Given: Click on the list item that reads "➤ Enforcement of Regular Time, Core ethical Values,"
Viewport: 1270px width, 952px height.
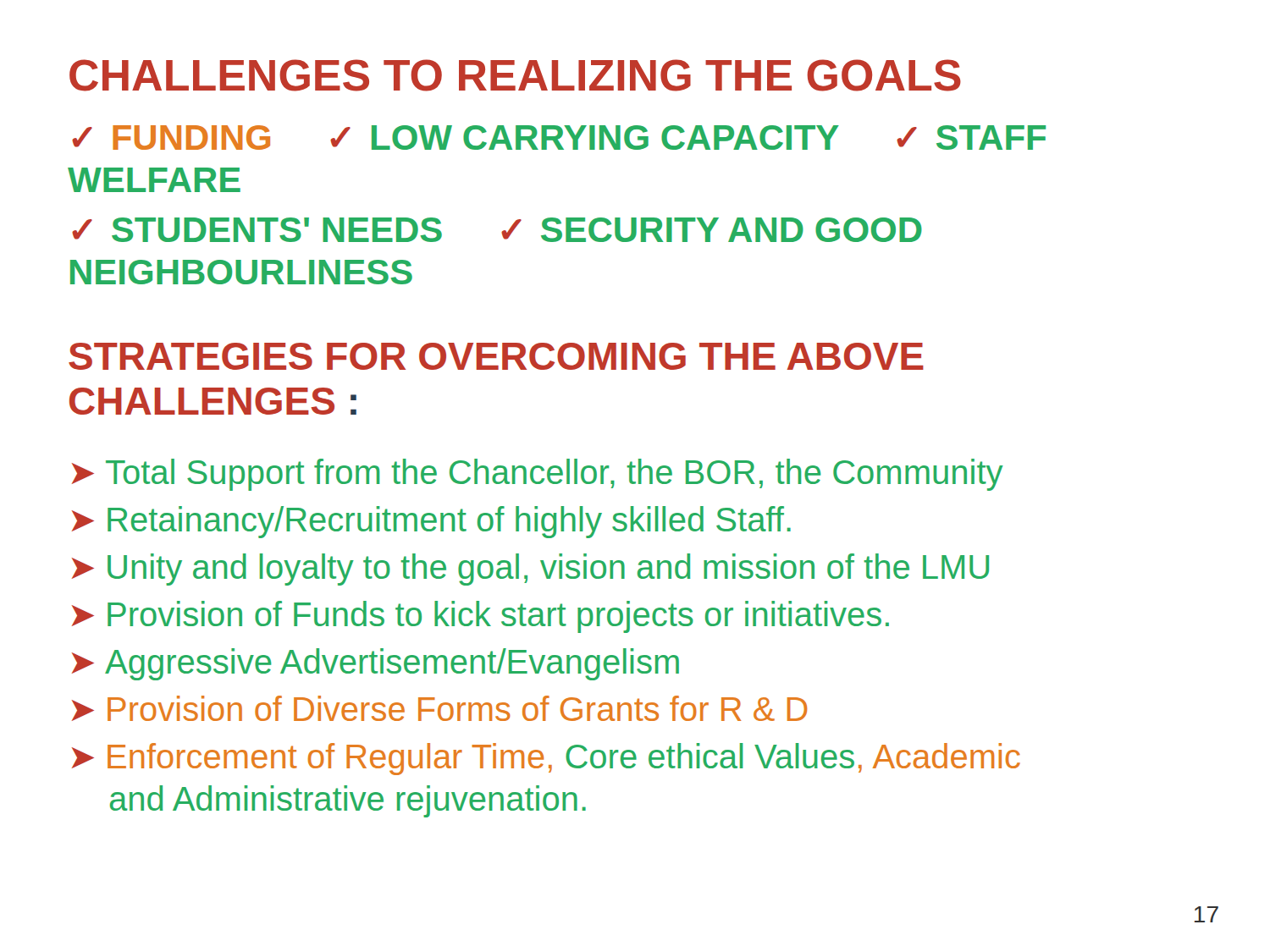Looking at the screenshot, I should point(544,778).
